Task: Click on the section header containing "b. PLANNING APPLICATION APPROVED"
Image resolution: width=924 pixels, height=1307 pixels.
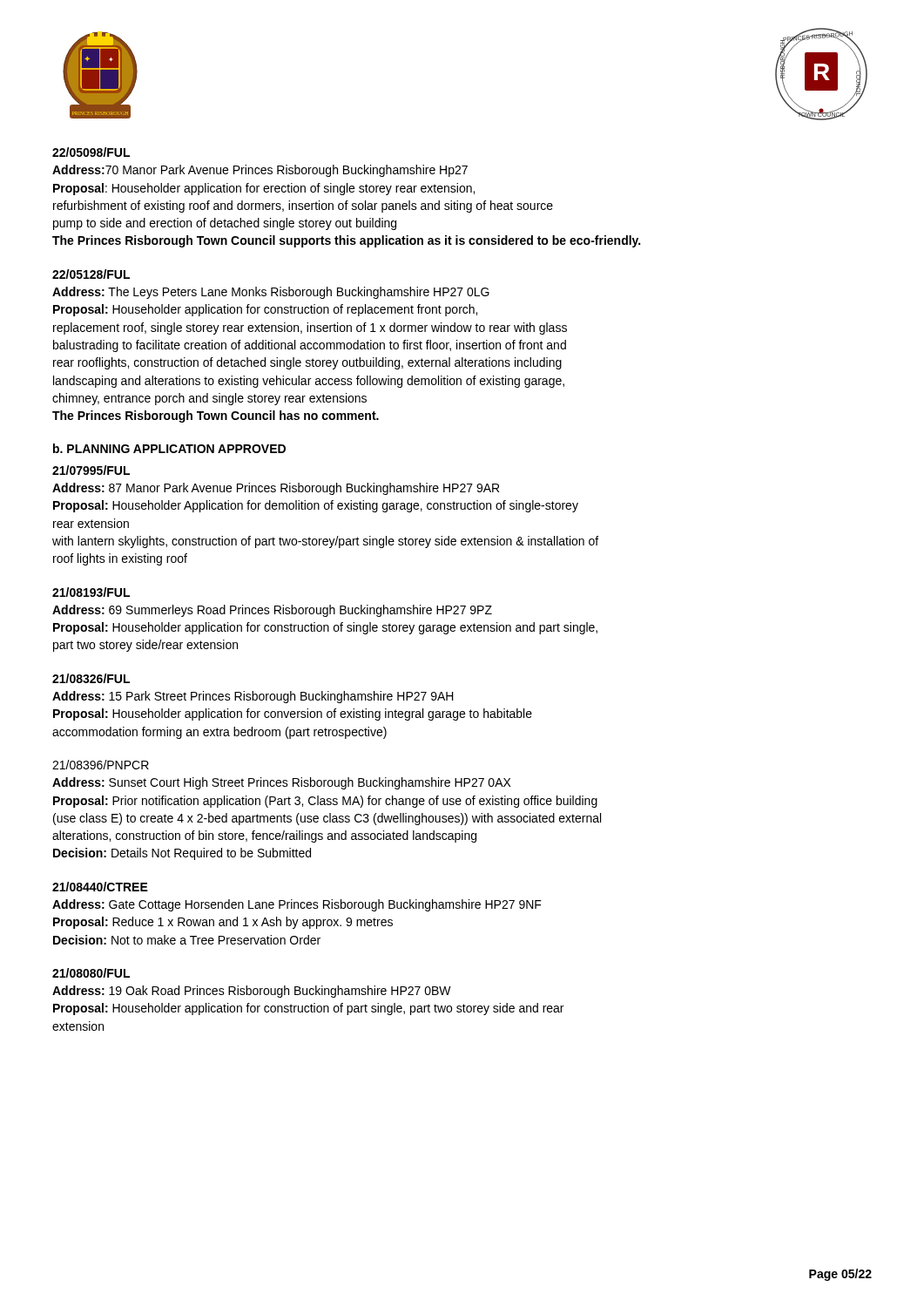Action: click(x=169, y=448)
